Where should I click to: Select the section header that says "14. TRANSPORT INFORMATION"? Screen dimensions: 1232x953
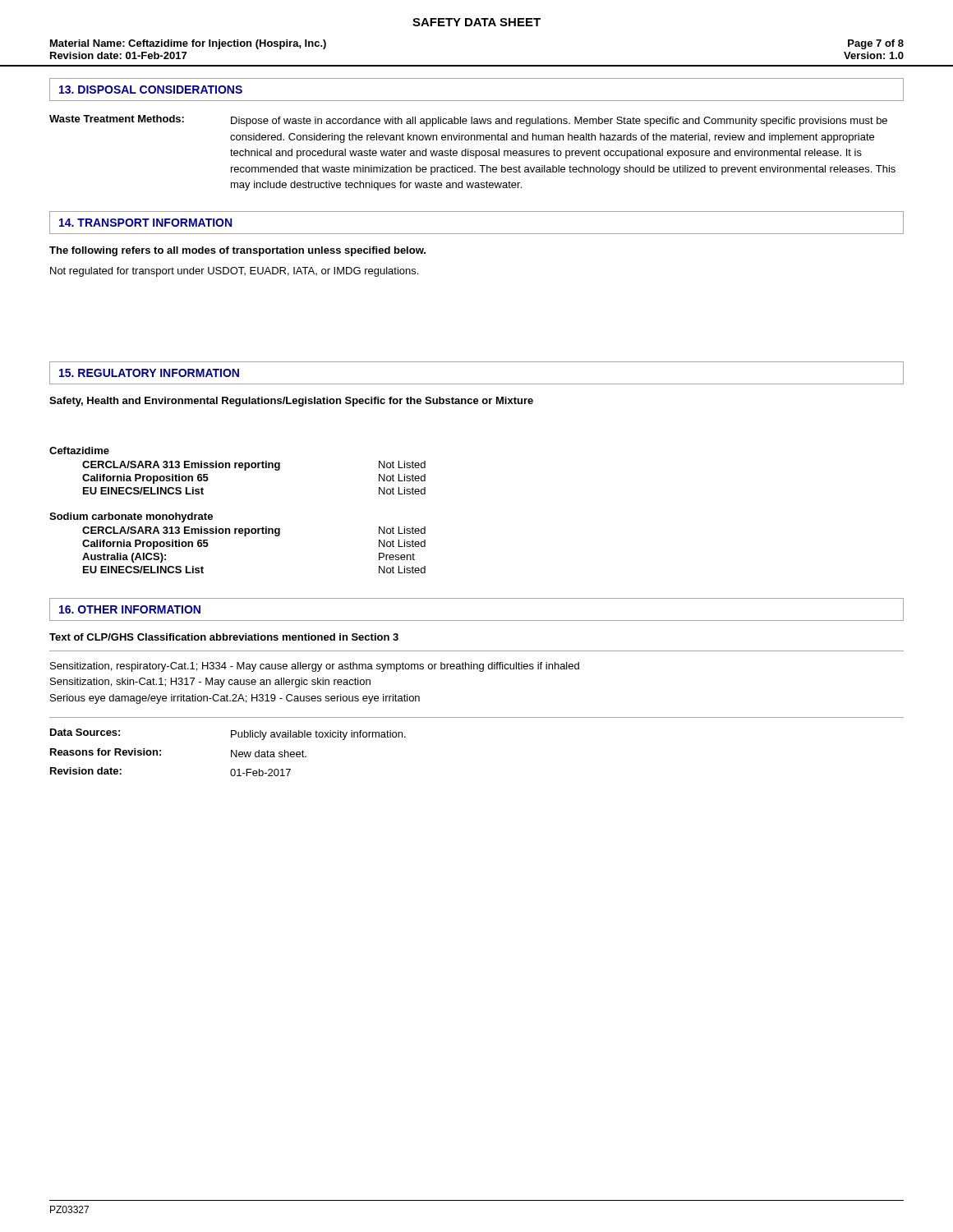click(x=145, y=222)
